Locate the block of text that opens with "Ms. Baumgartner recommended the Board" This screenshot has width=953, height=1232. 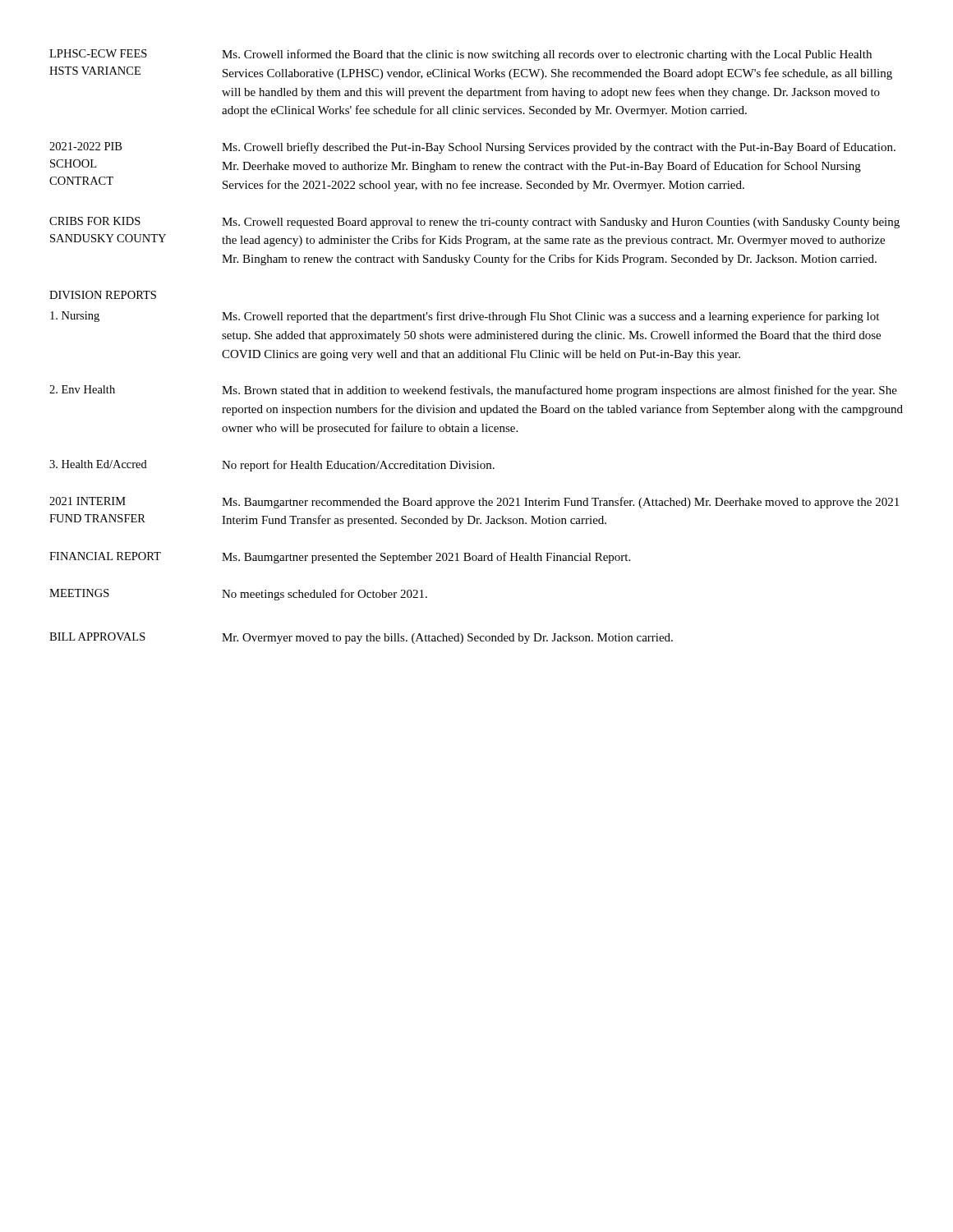click(x=561, y=511)
